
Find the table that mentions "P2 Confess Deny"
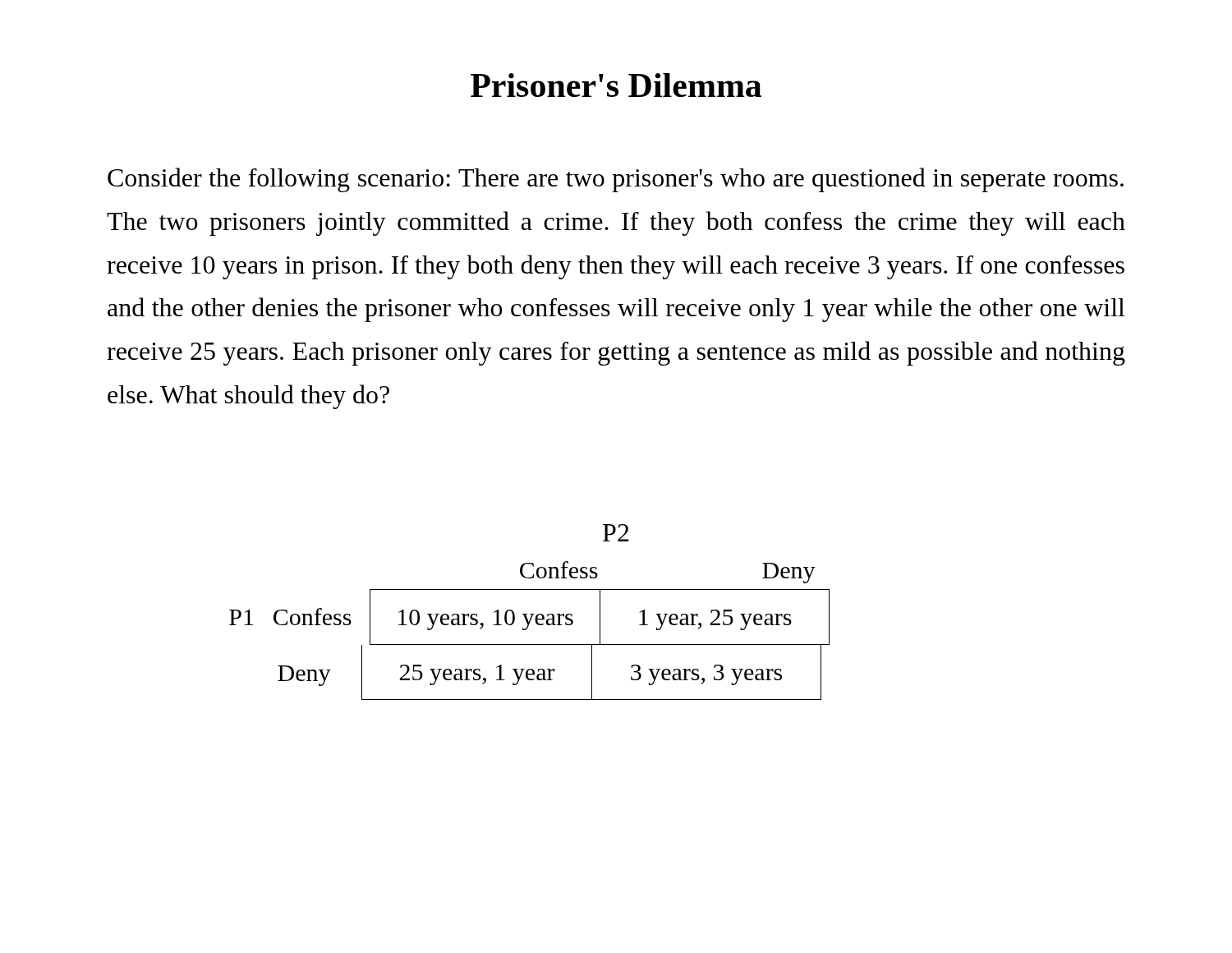point(616,609)
